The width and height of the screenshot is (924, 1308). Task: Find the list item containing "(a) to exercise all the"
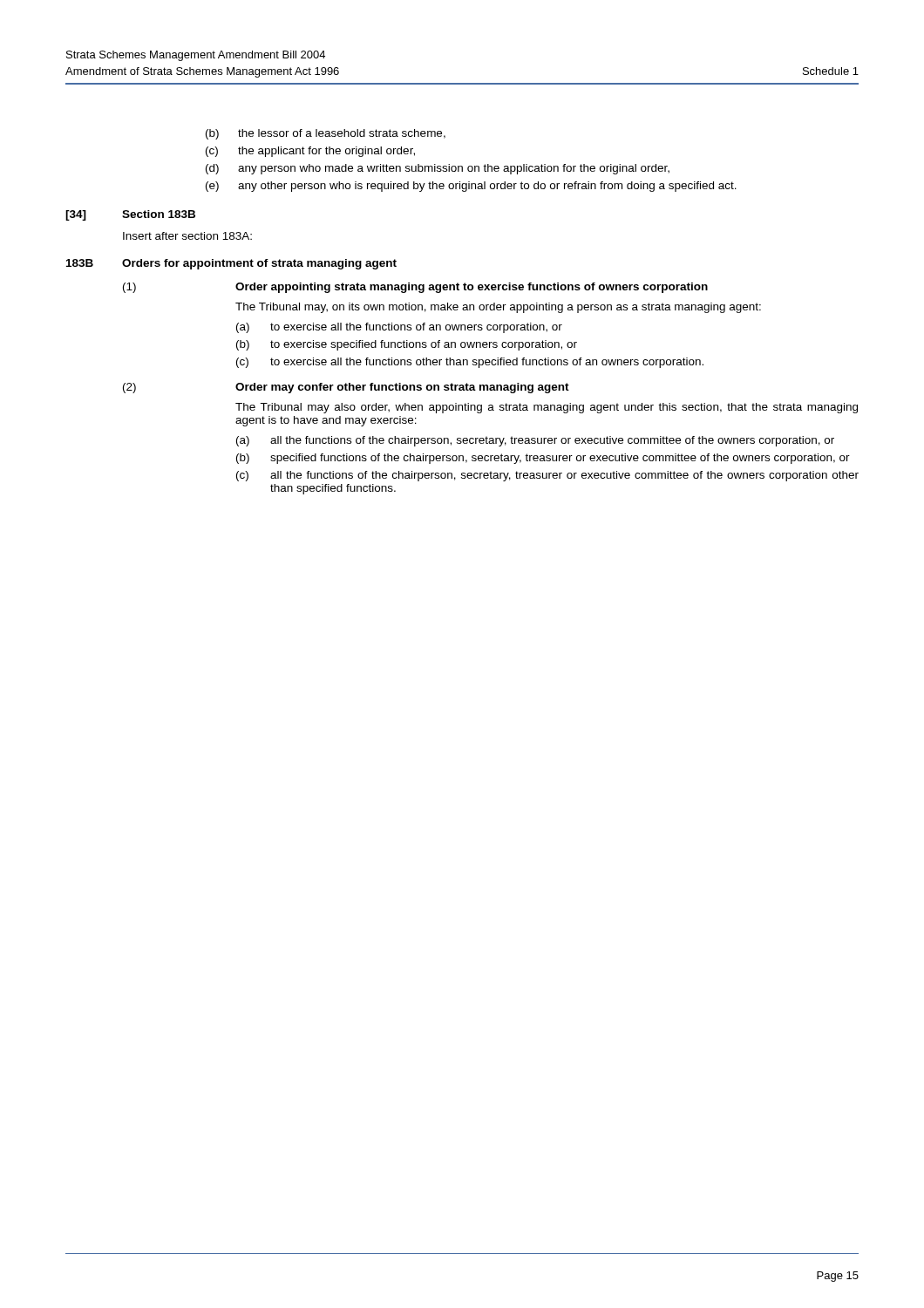tap(547, 327)
